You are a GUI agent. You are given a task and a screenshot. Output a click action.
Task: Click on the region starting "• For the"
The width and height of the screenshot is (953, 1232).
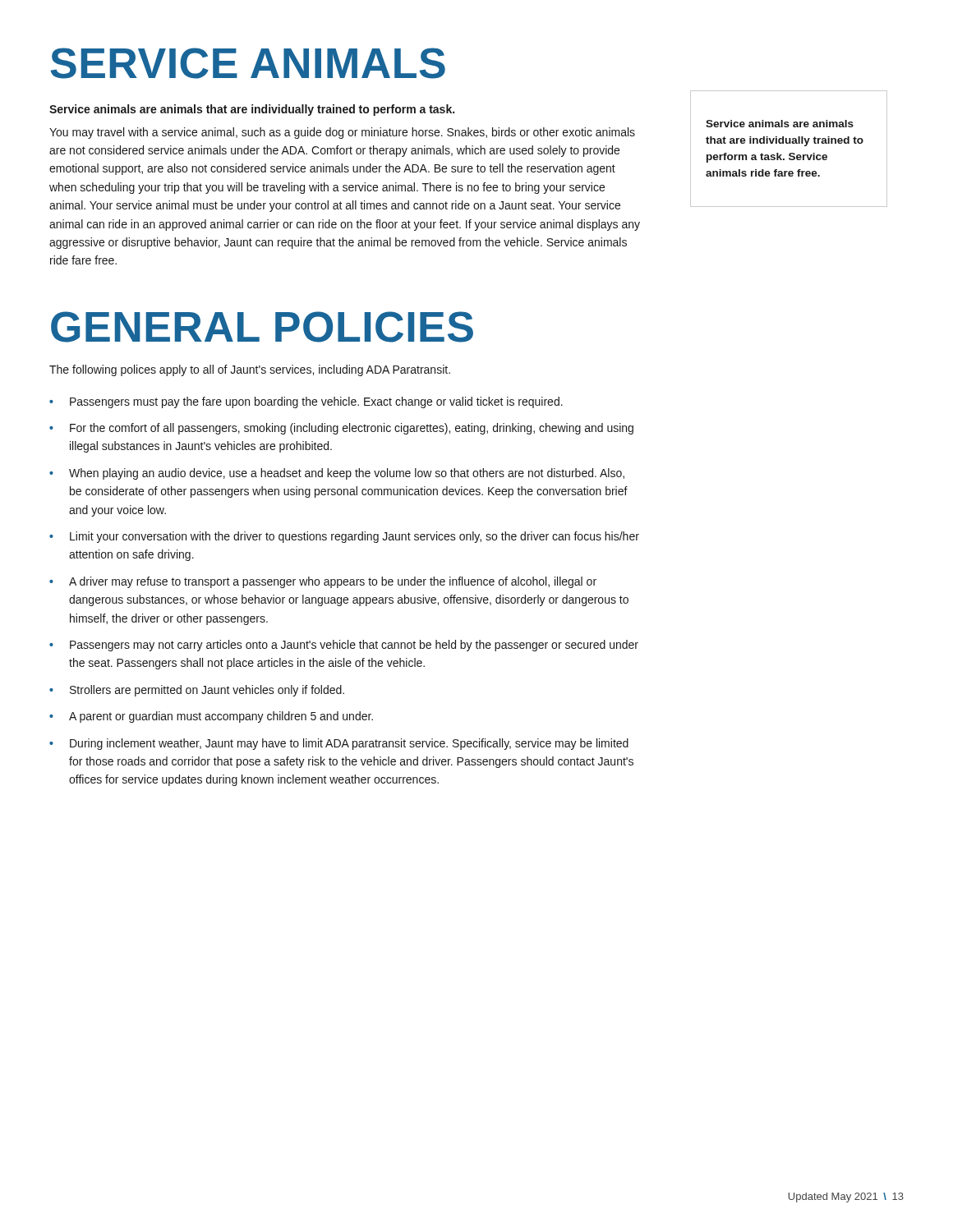(x=345, y=437)
